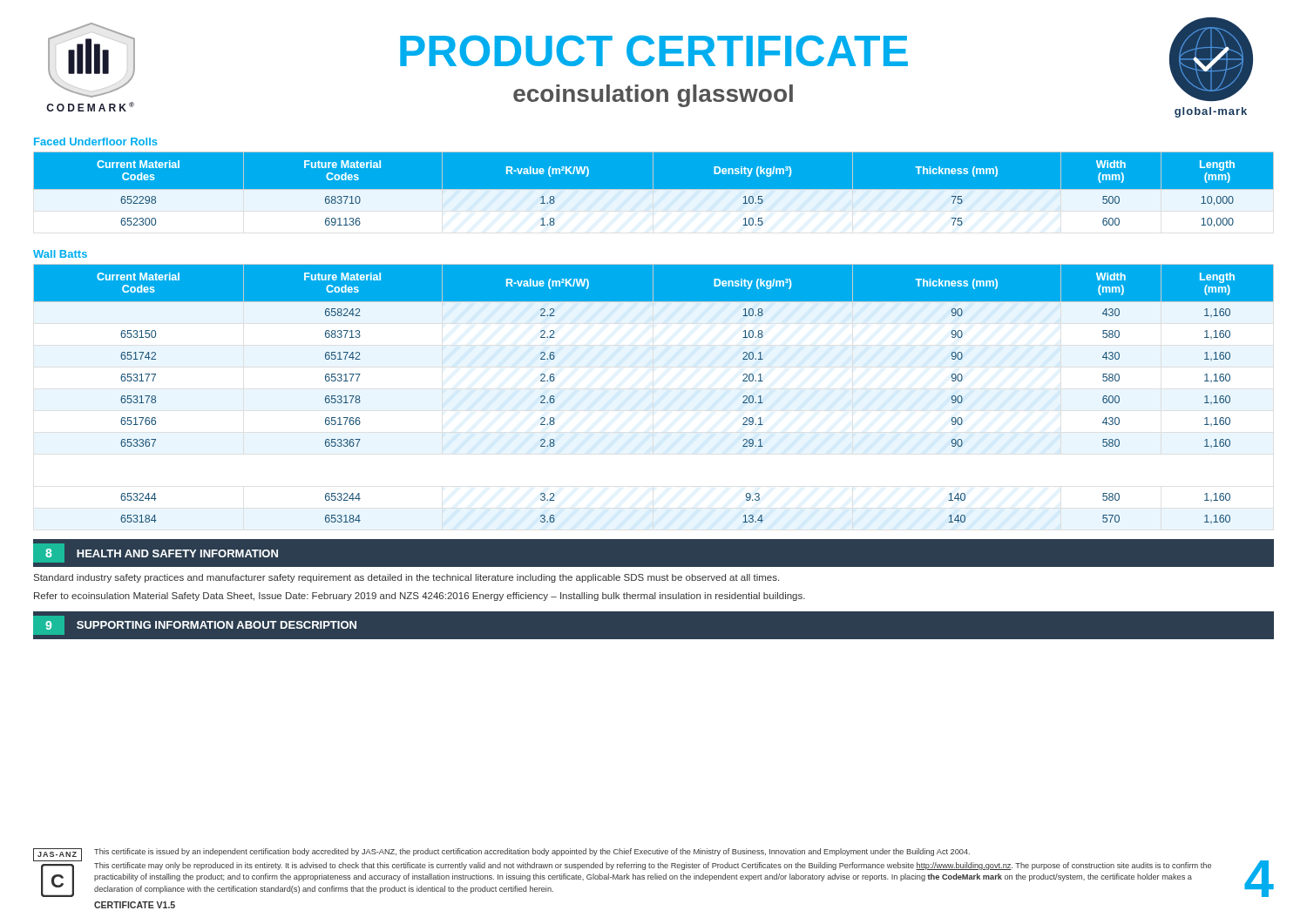
Task: Click where it says "ecoinsulation glasswool"
Action: (654, 93)
